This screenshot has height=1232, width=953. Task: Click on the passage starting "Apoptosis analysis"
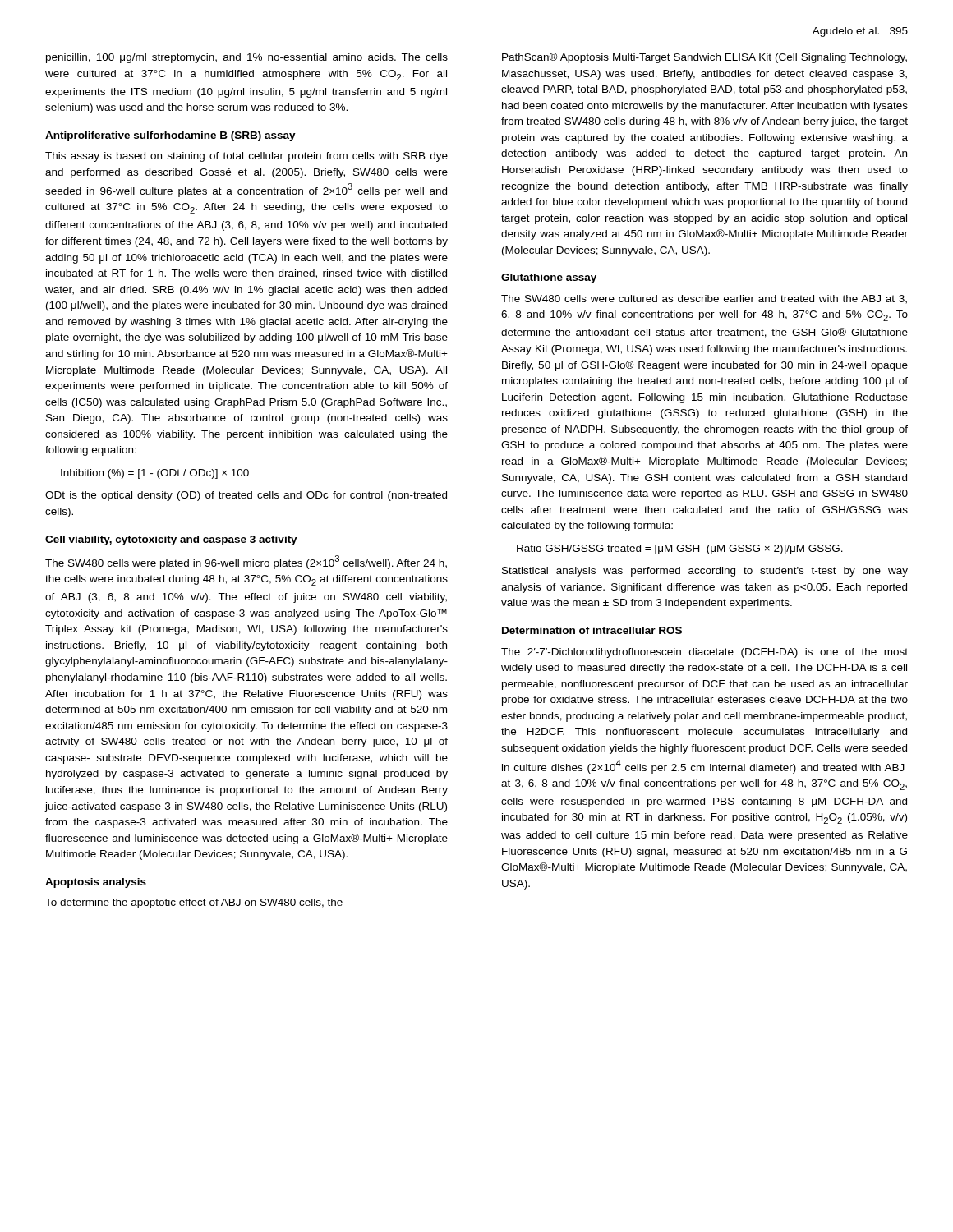[96, 881]
